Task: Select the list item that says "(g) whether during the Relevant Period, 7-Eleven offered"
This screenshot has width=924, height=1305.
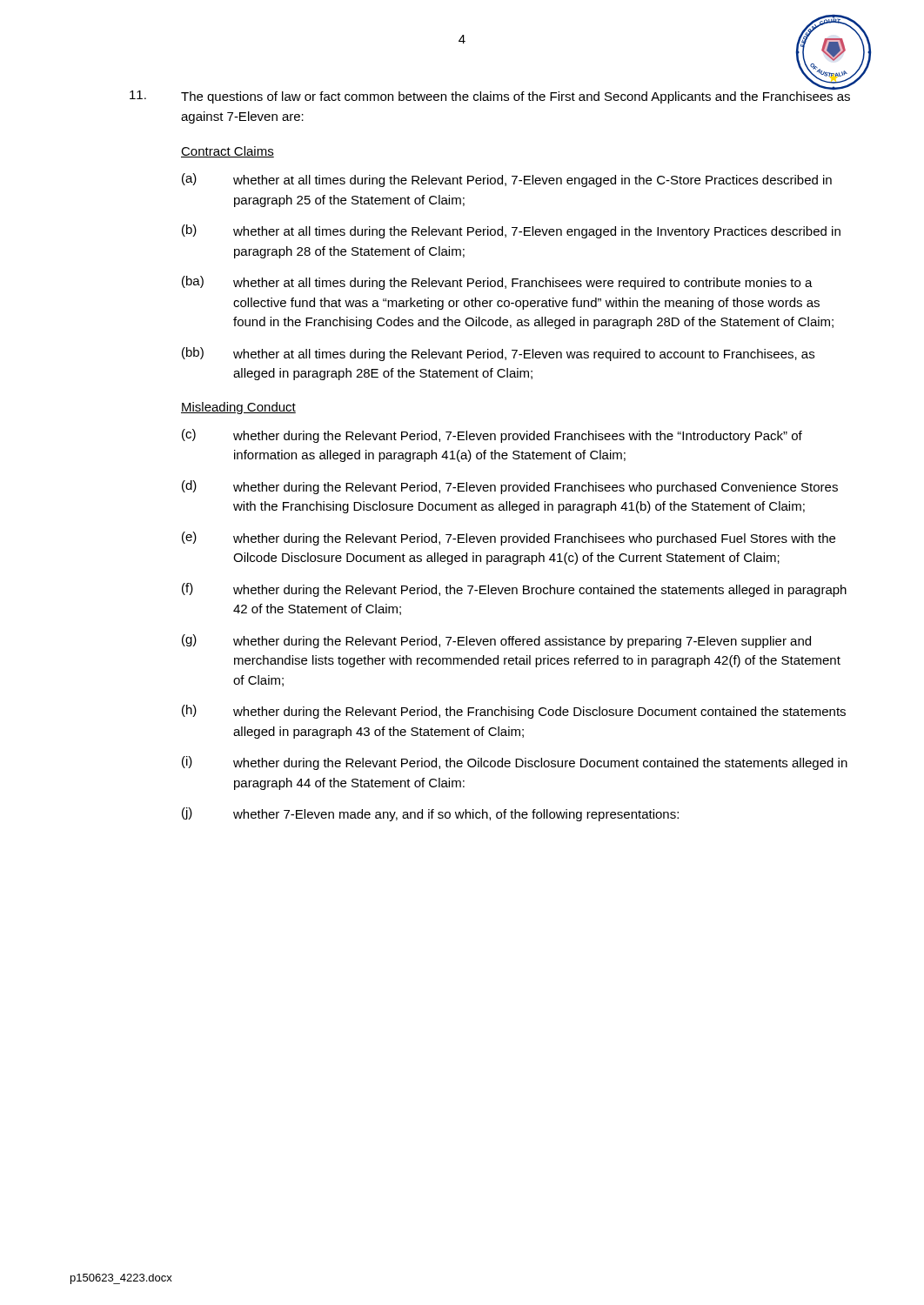Action: pyautogui.click(x=518, y=661)
